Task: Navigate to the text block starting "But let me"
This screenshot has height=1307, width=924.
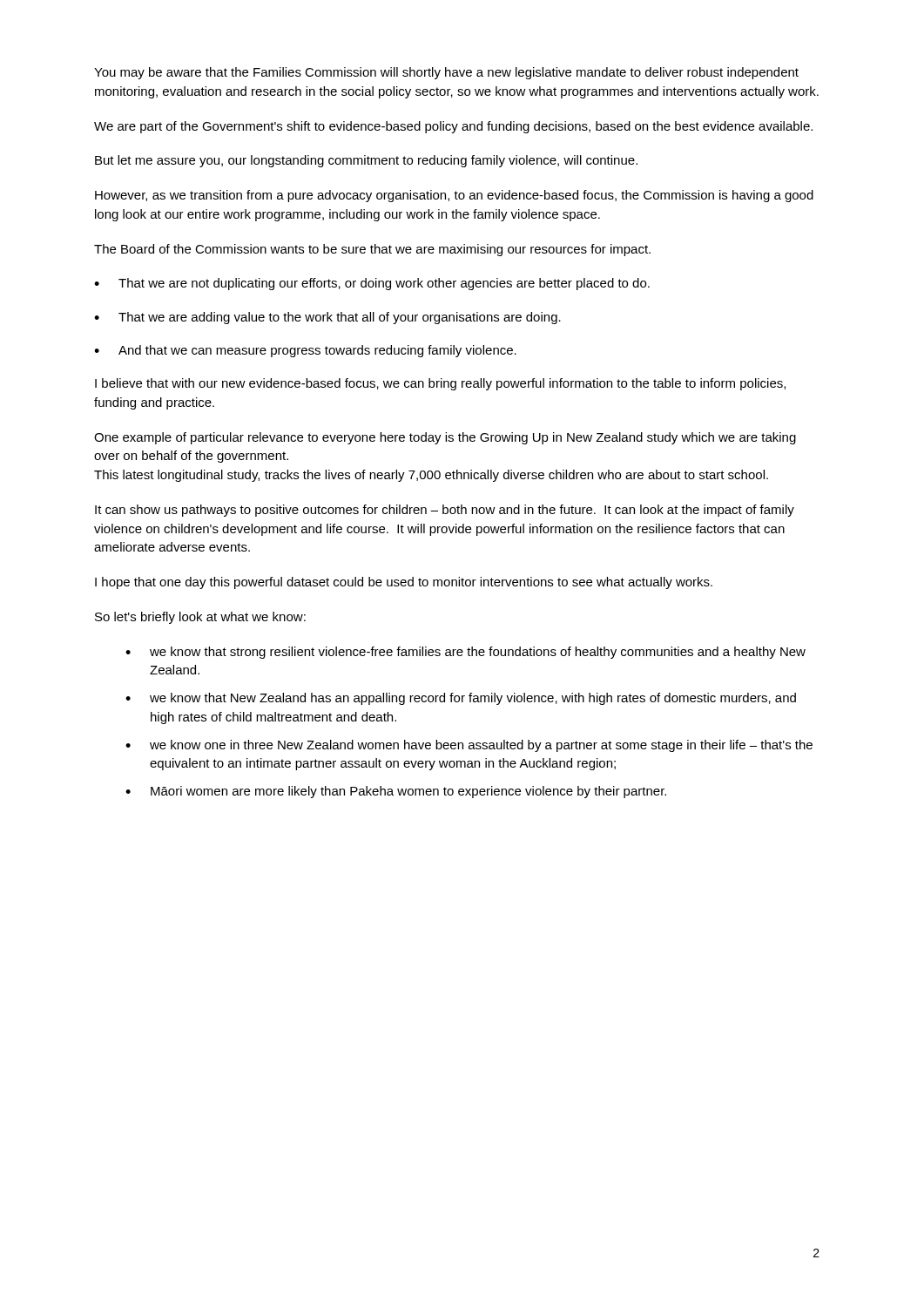Action: (x=366, y=160)
